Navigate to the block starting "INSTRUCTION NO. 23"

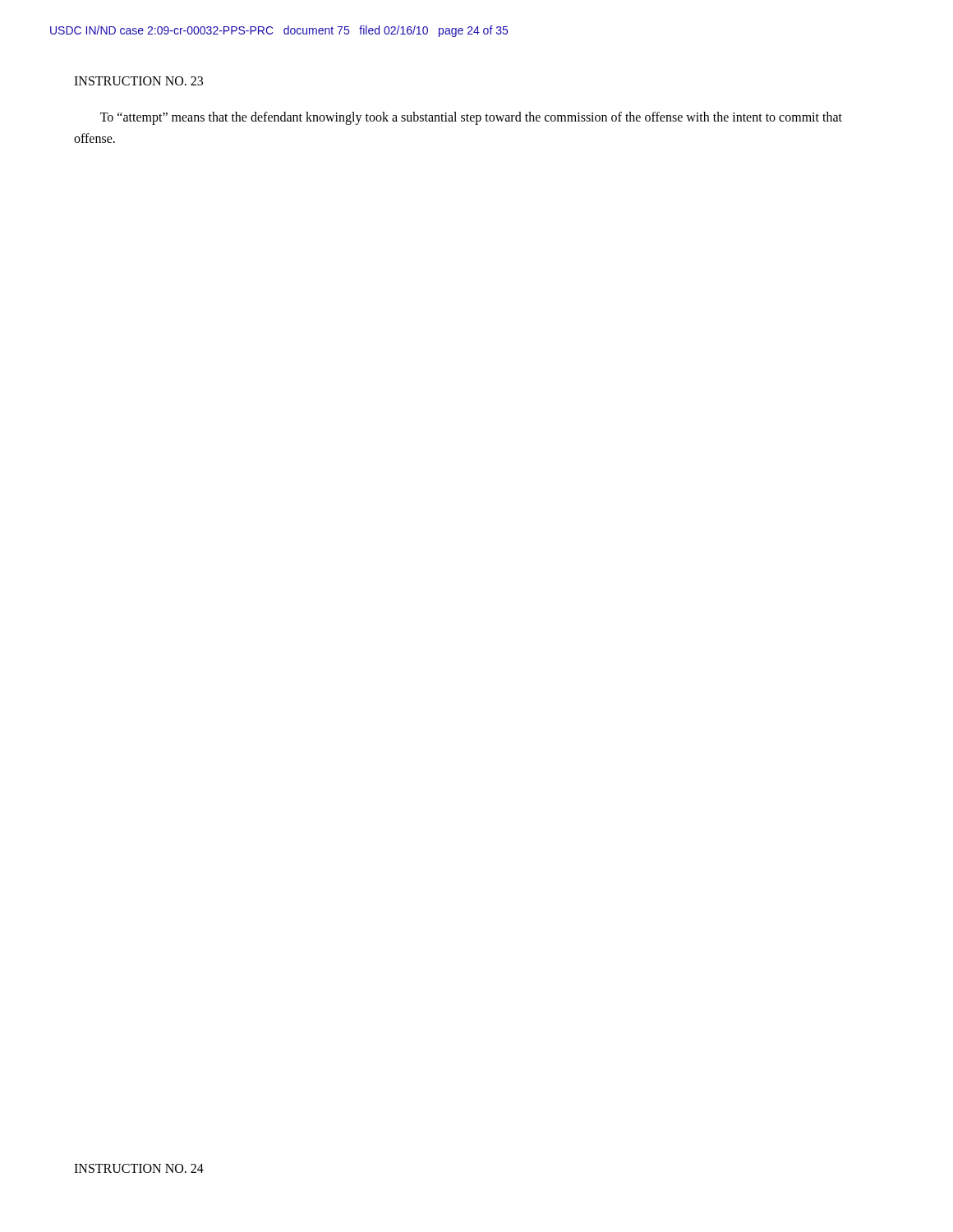[x=139, y=81]
